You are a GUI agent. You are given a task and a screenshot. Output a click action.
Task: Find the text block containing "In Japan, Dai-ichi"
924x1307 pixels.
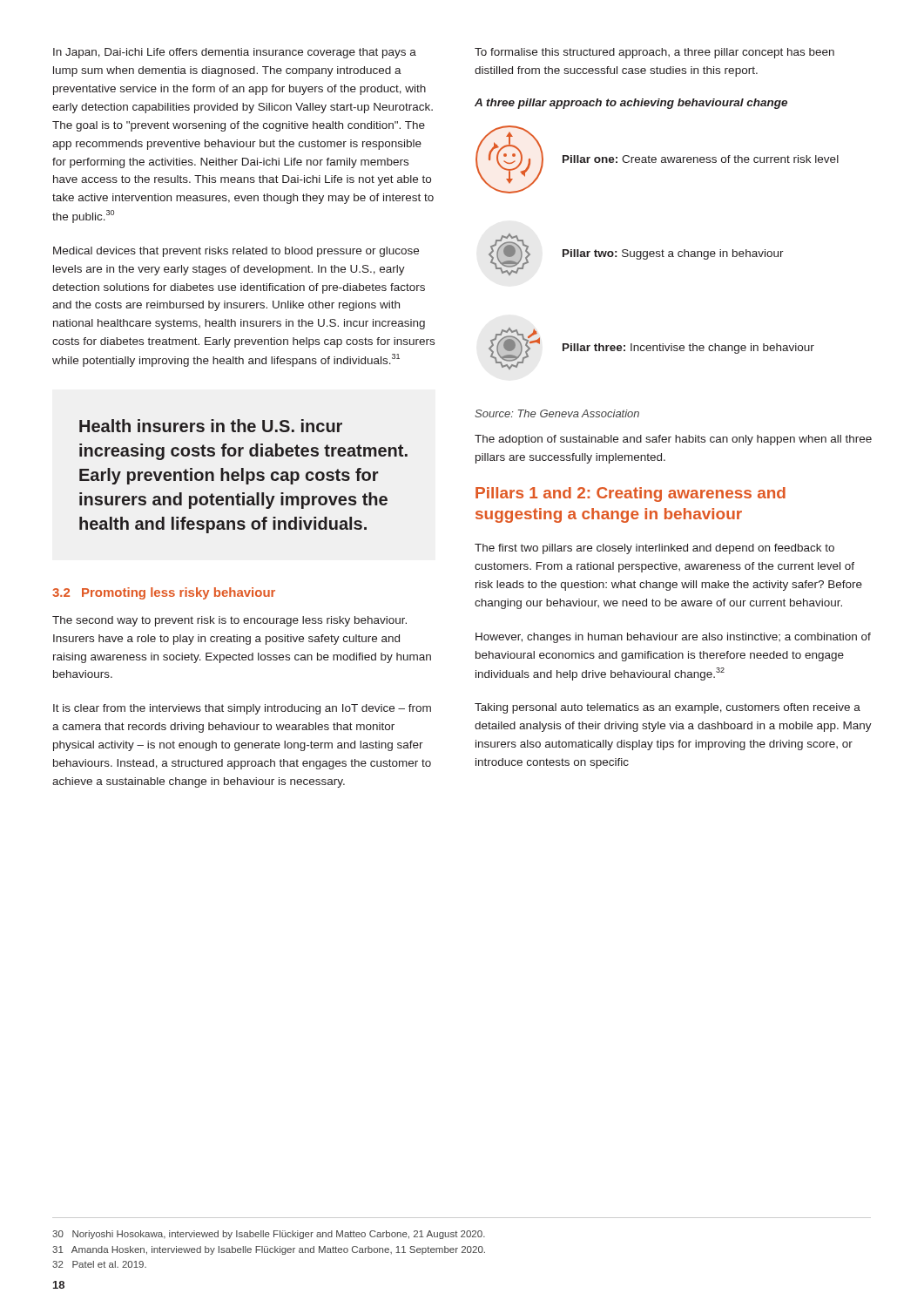243,134
